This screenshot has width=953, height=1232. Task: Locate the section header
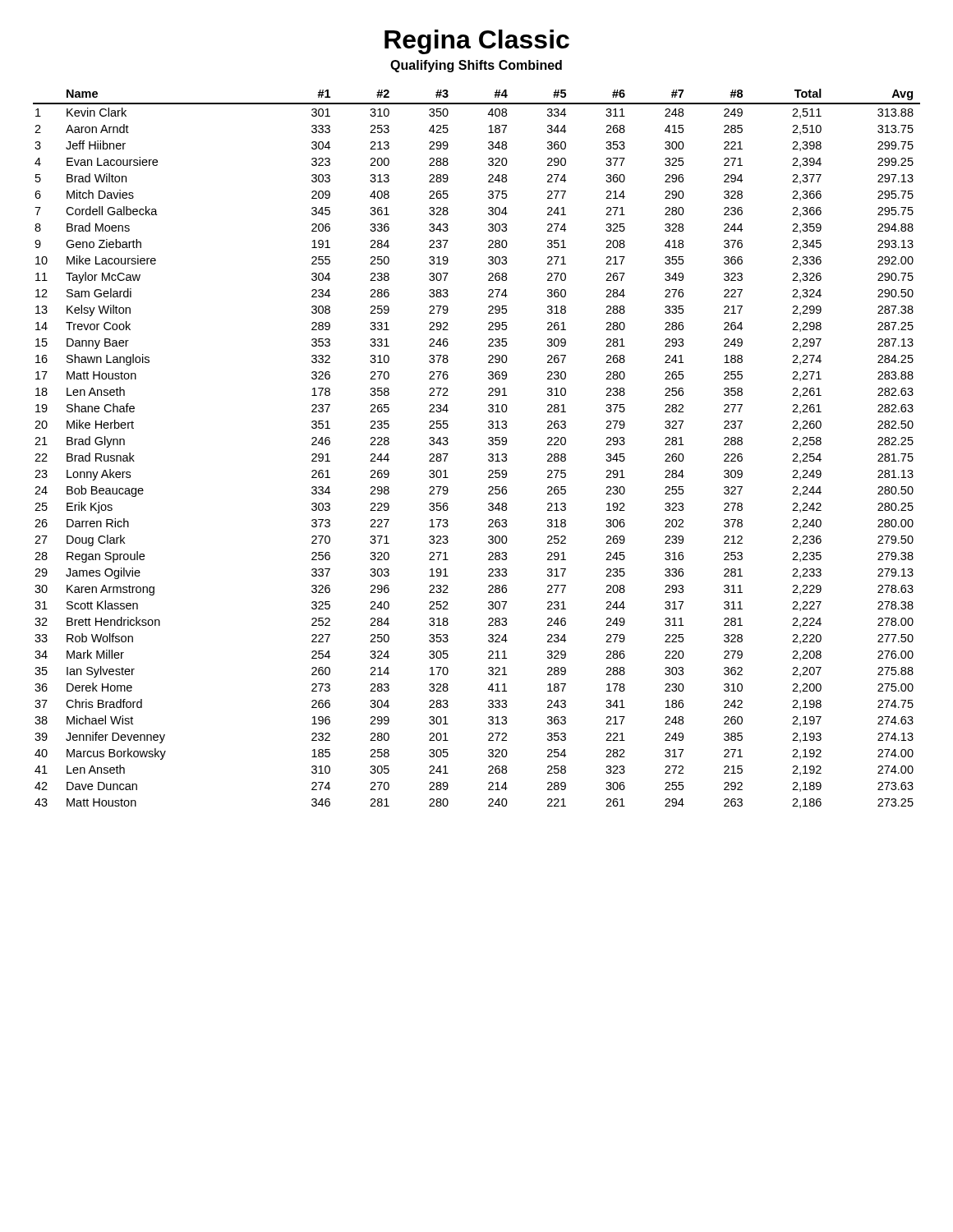point(476,66)
